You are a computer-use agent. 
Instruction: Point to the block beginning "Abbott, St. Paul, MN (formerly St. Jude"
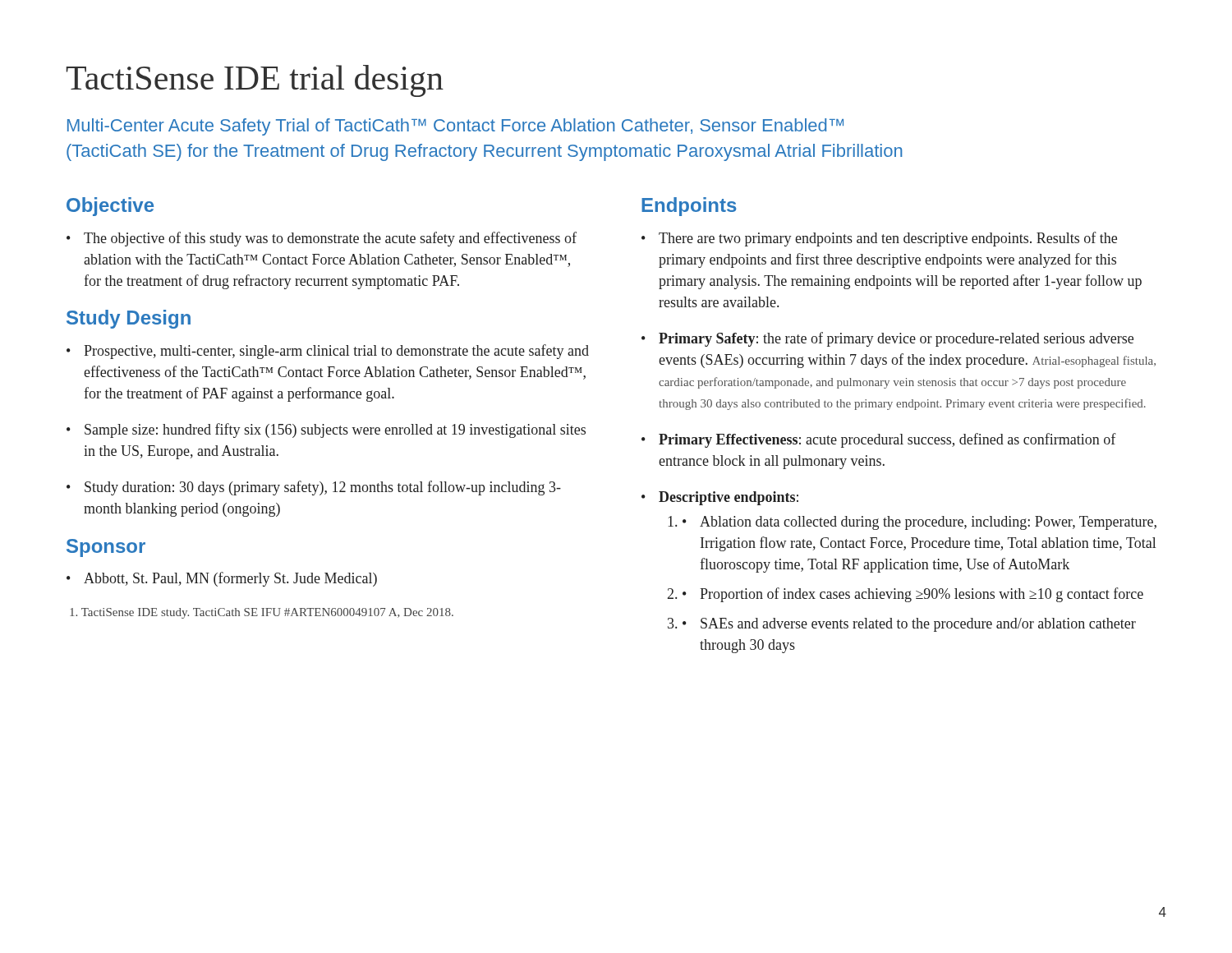[329, 579]
